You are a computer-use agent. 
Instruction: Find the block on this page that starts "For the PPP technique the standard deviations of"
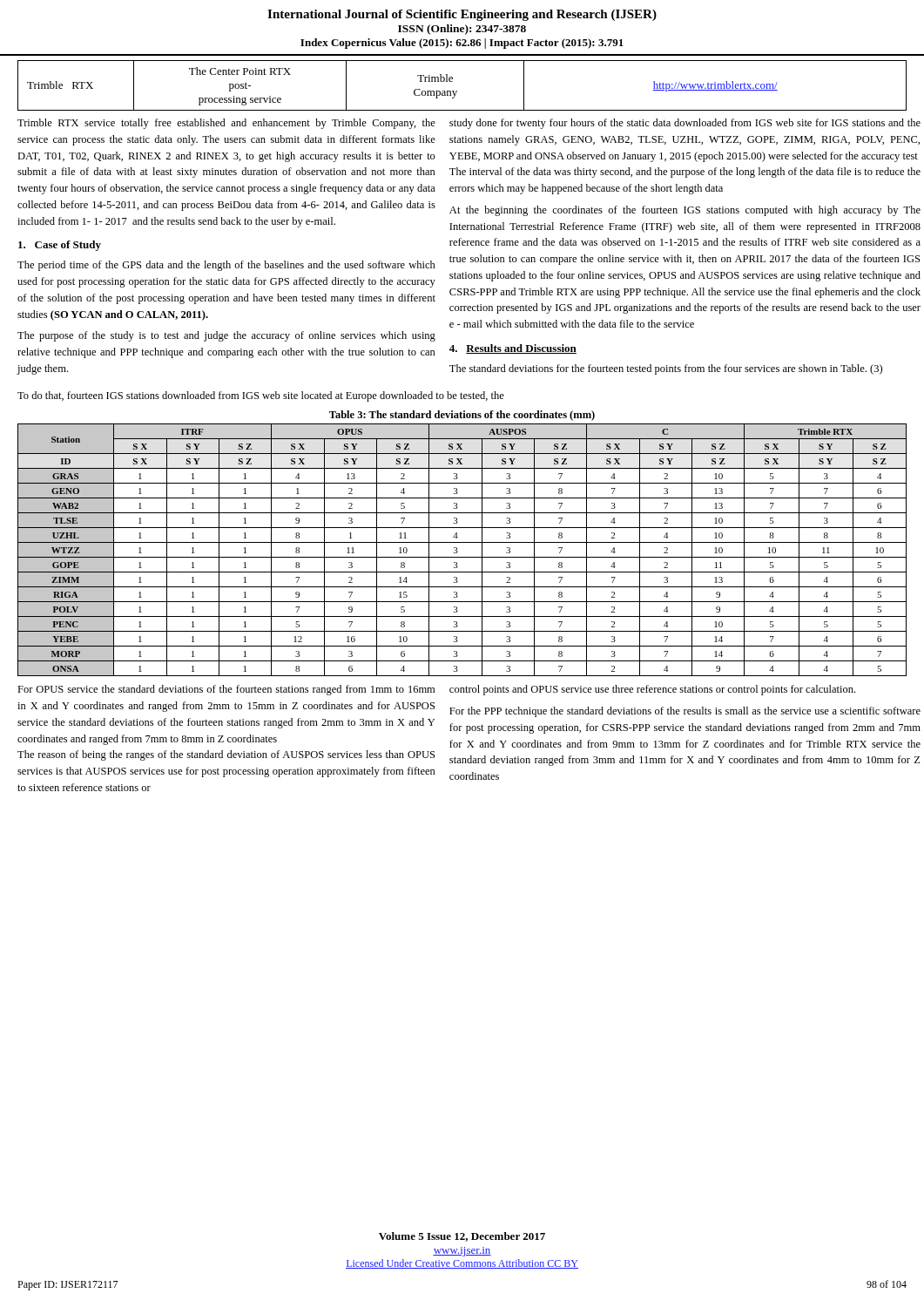click(685, 744)
